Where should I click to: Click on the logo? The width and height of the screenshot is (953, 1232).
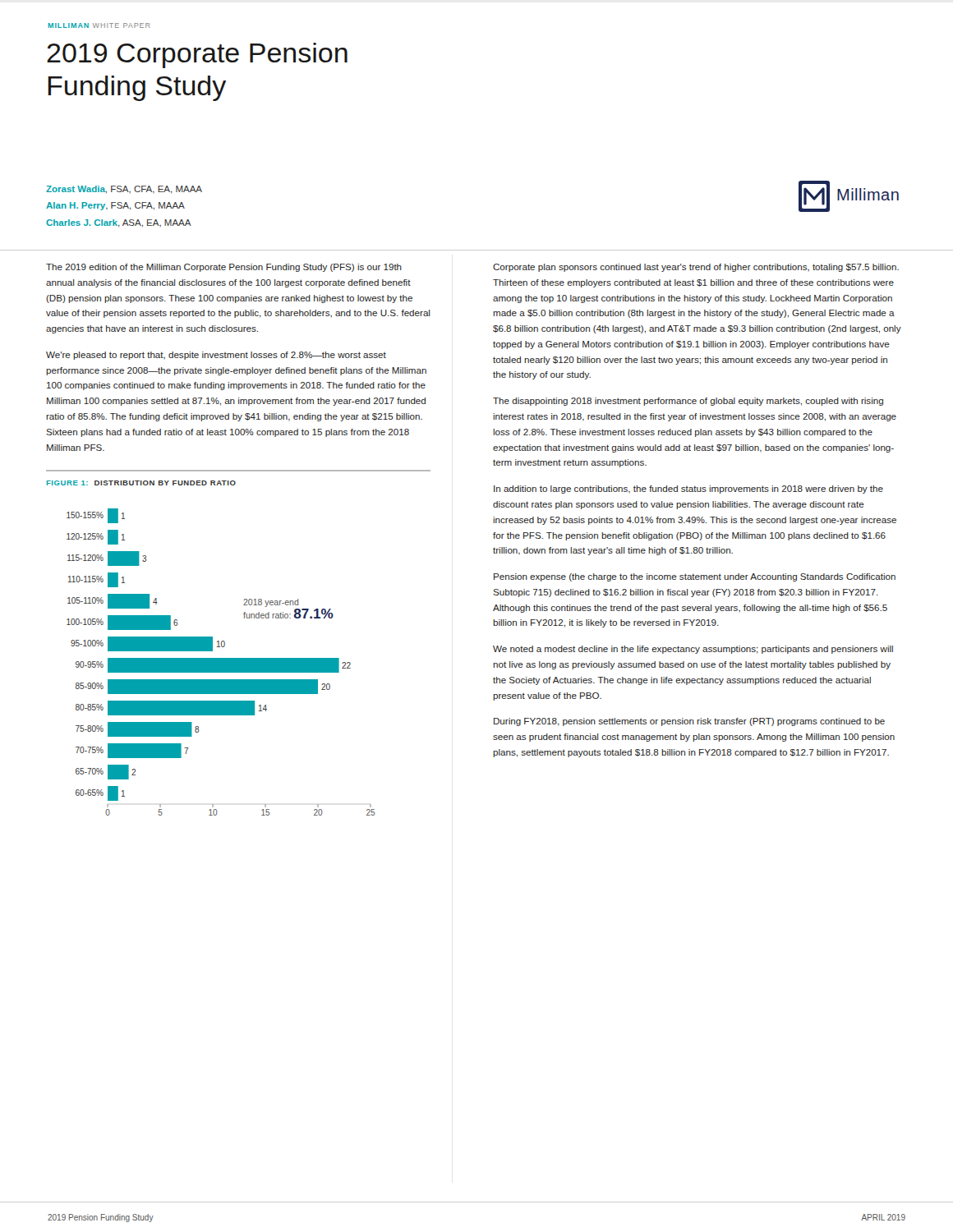(x=852, y=200)
